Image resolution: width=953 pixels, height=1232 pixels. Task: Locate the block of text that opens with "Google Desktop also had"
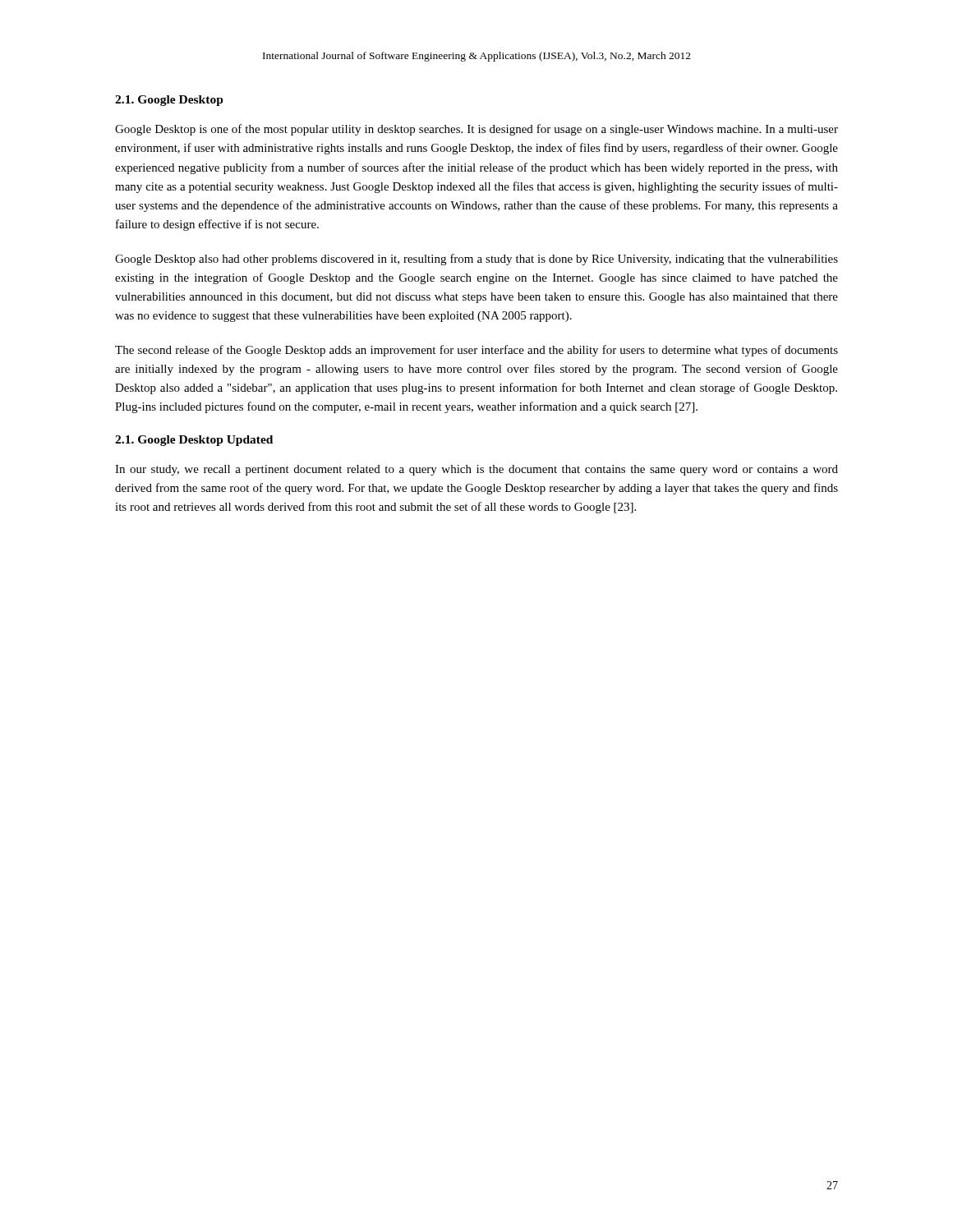tap(476, 287)
